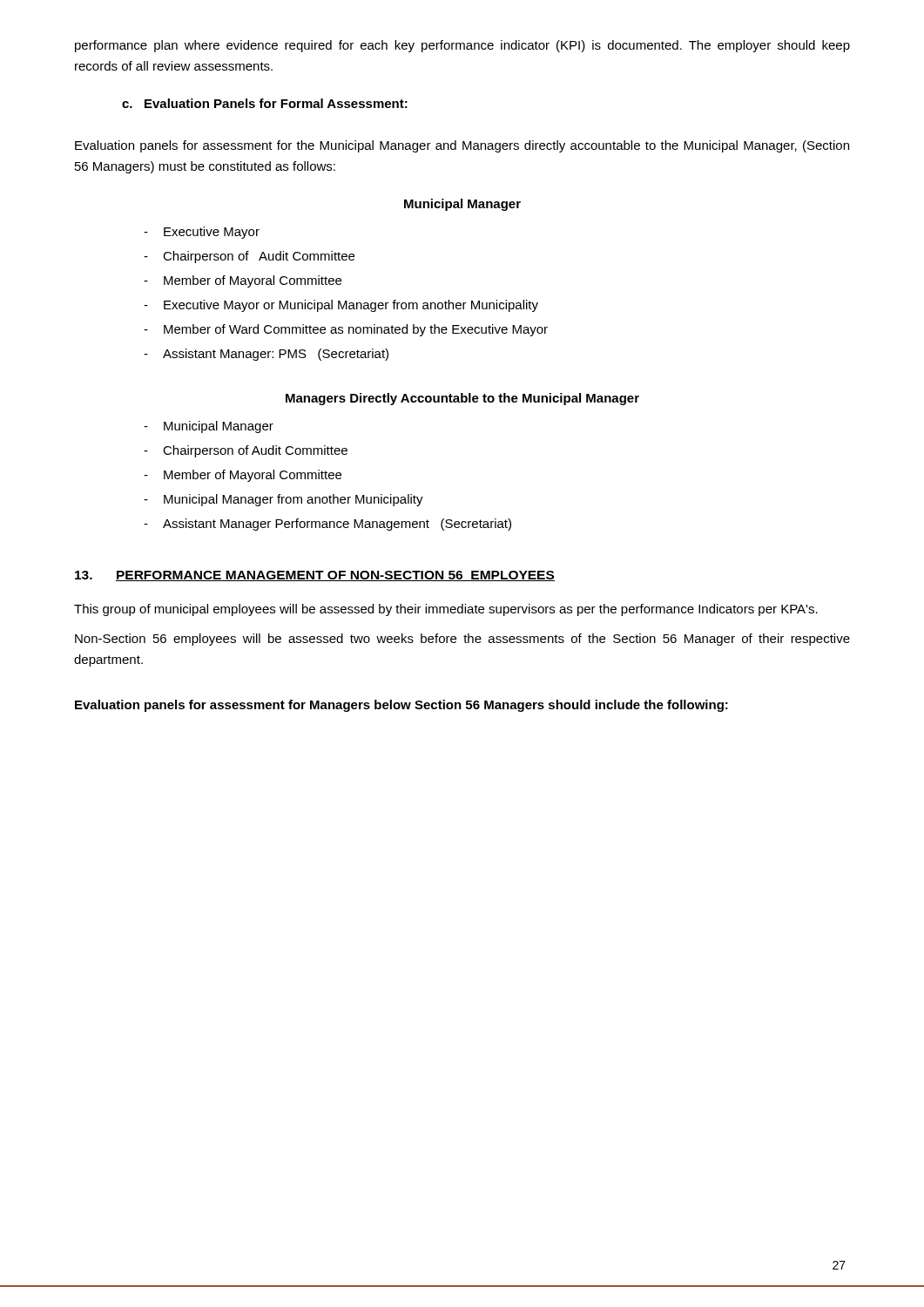
Task: Click on the text block that says "performance plan where evidence required for each"
Action: (462, 55)
